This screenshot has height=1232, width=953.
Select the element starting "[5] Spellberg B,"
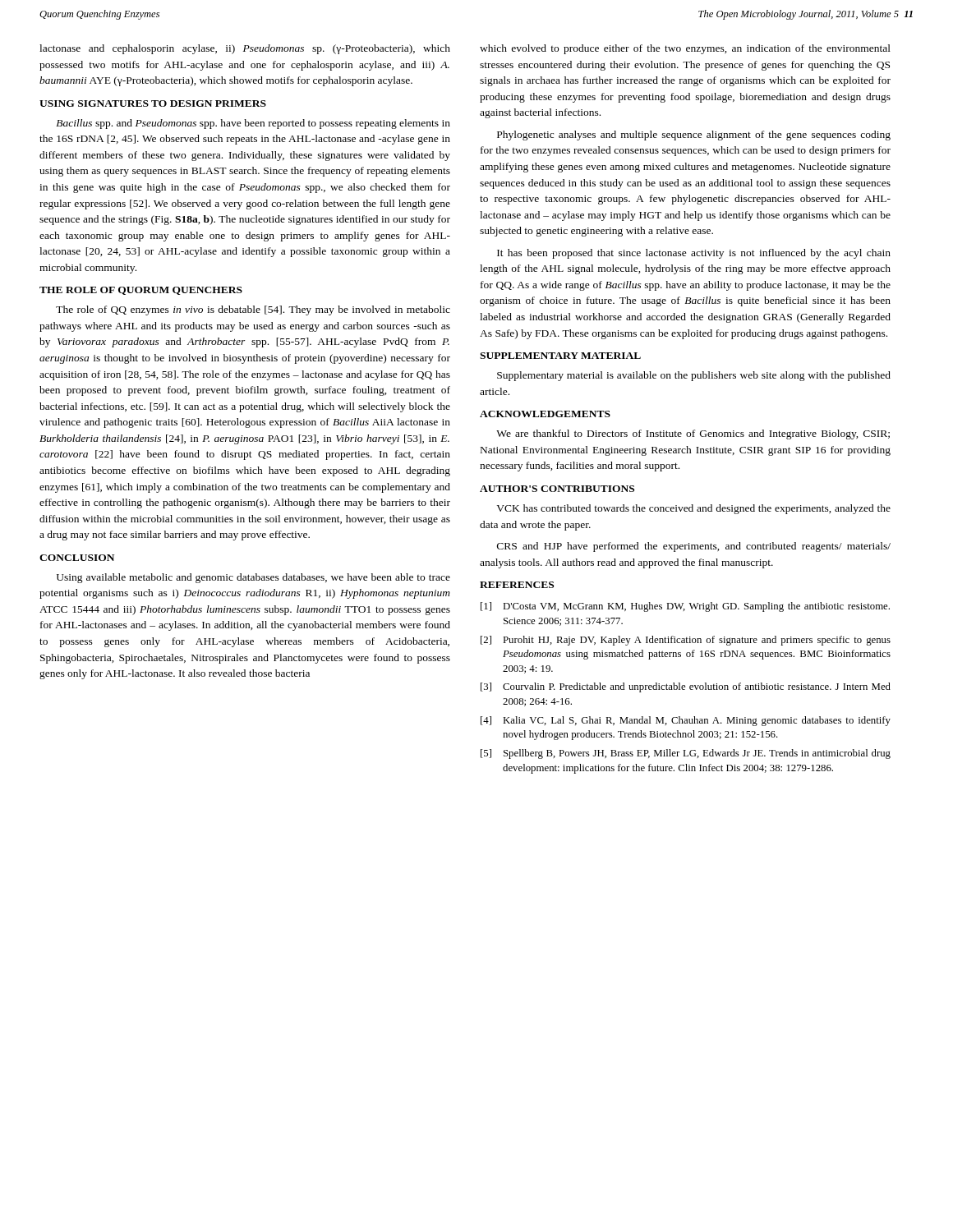pos(685,761)
